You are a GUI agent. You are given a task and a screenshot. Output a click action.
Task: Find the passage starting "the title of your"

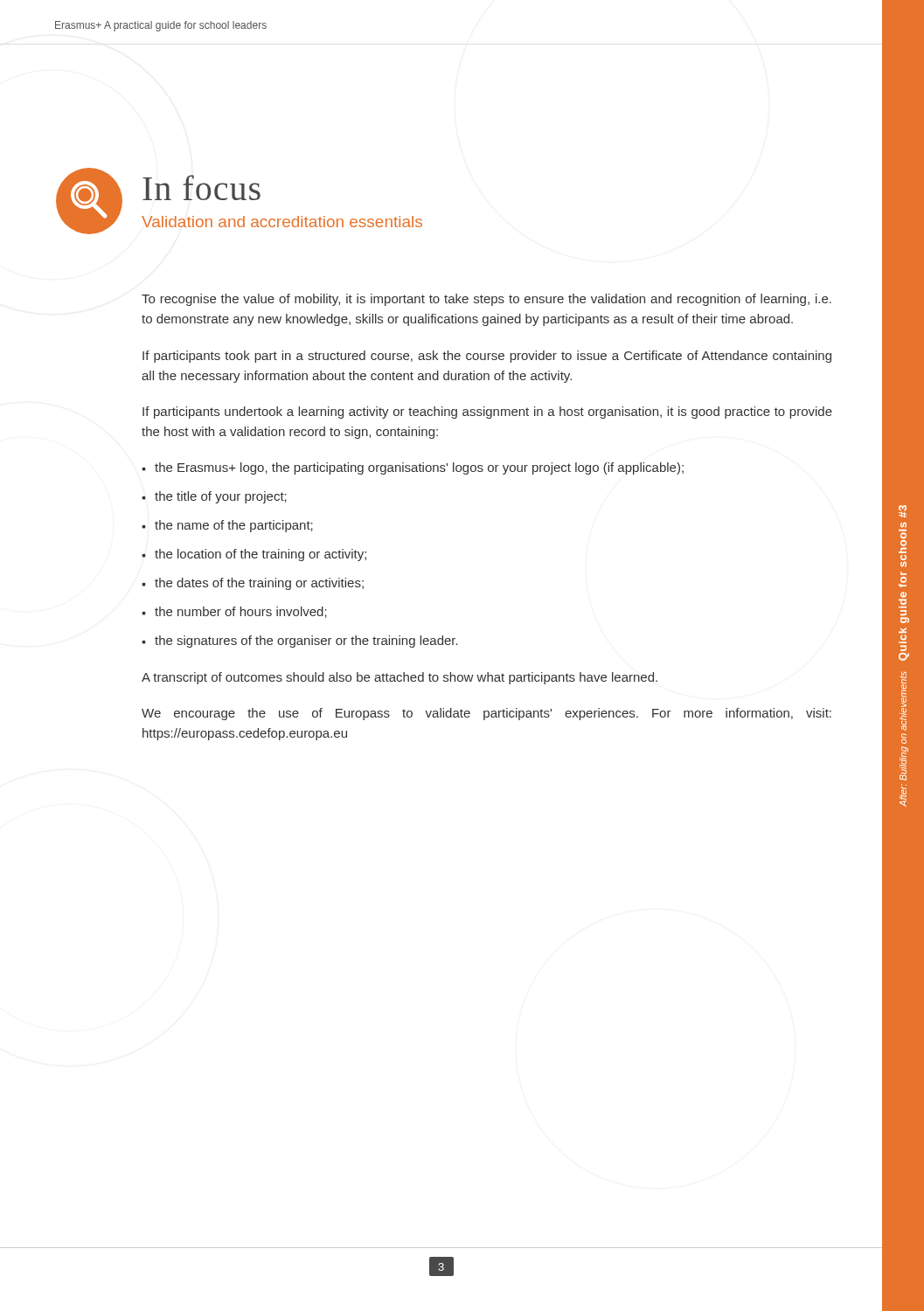pos(221,496)
